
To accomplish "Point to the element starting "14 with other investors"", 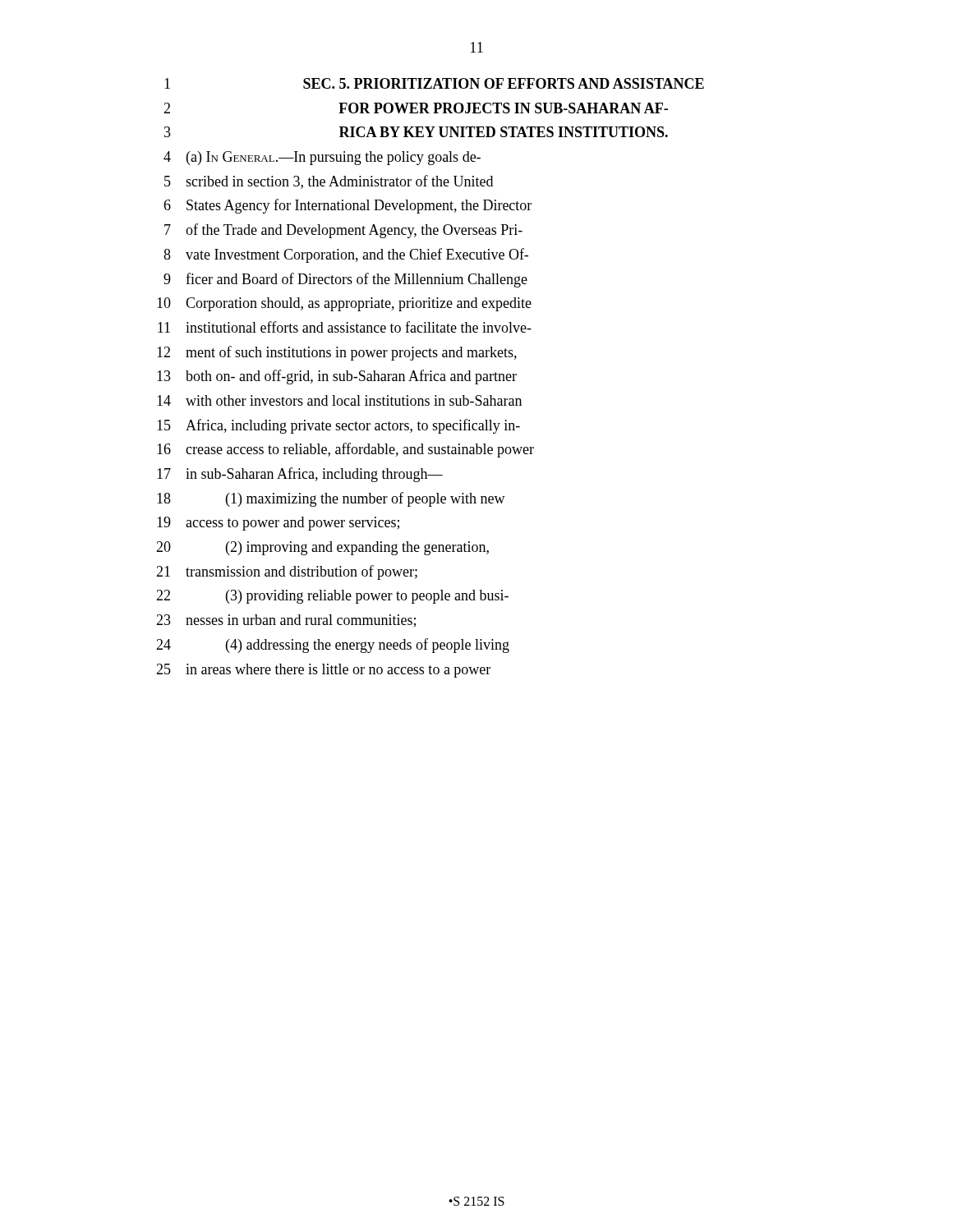I will [x=476, y=402].
